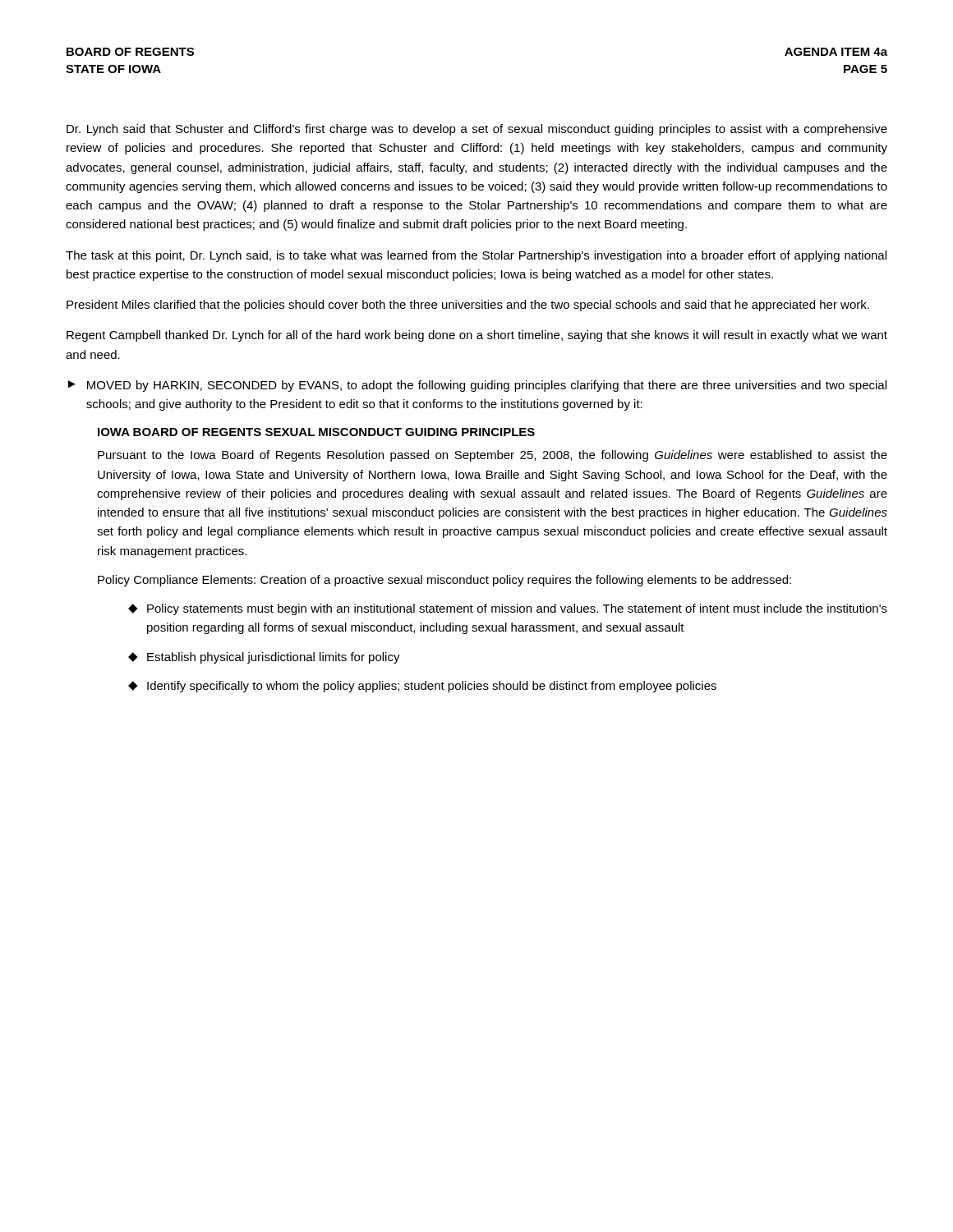Select the list item containing "► MOVED by HARKIN,"
953x1232 pixels.
tap(476, 394)
